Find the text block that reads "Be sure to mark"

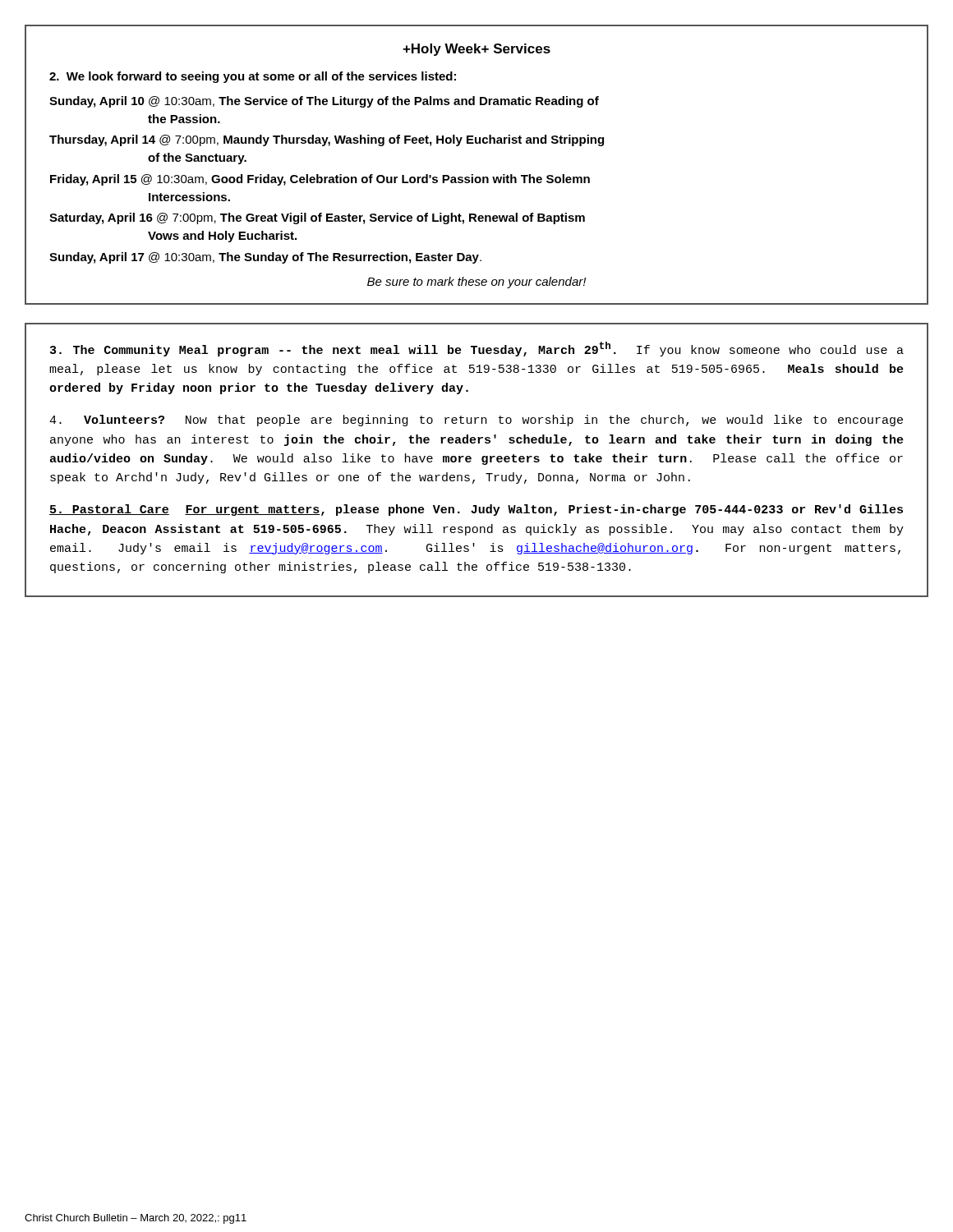coord(476,281)
